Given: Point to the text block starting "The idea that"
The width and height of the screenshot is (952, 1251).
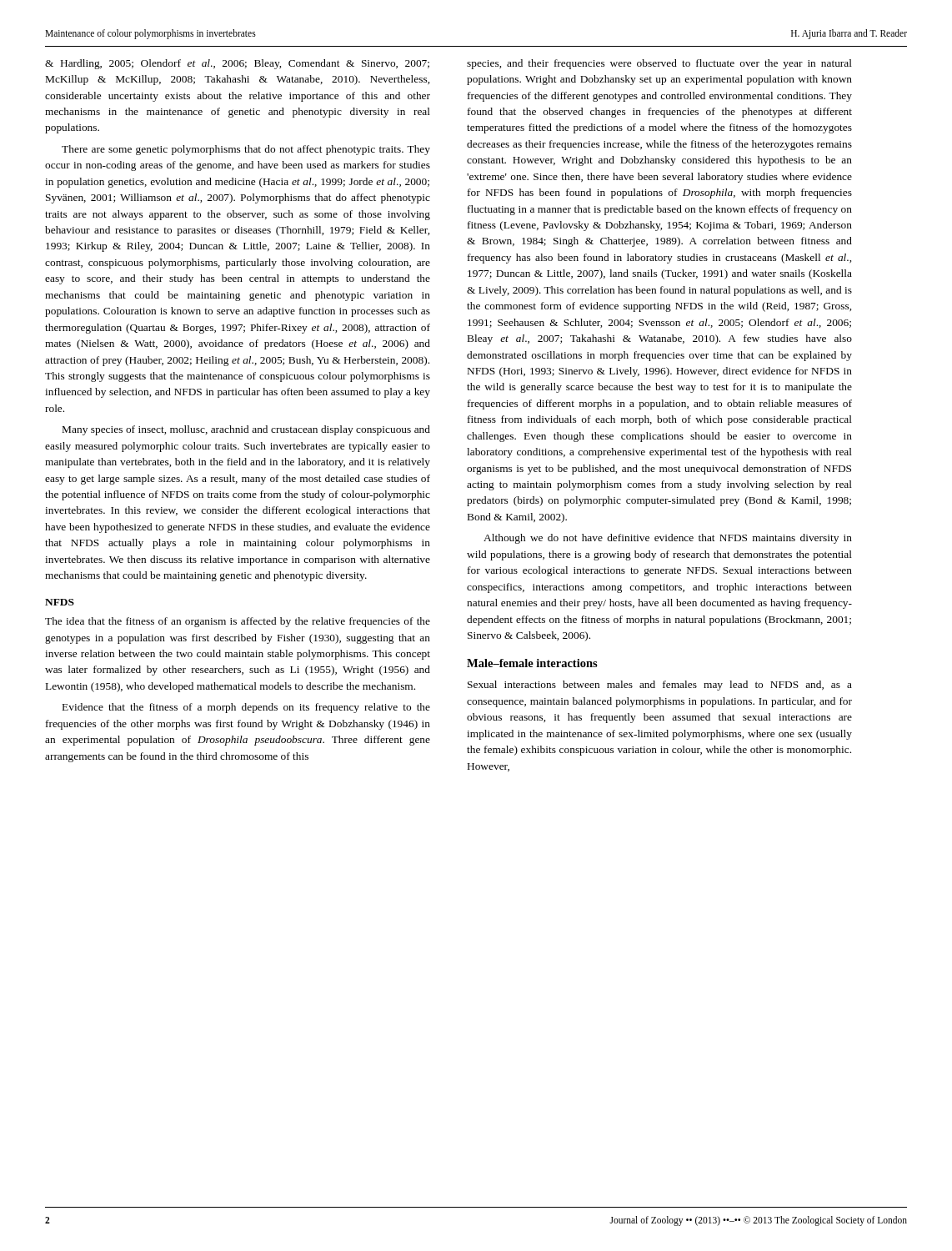Looking at the screenshot, I should point(238,654).
